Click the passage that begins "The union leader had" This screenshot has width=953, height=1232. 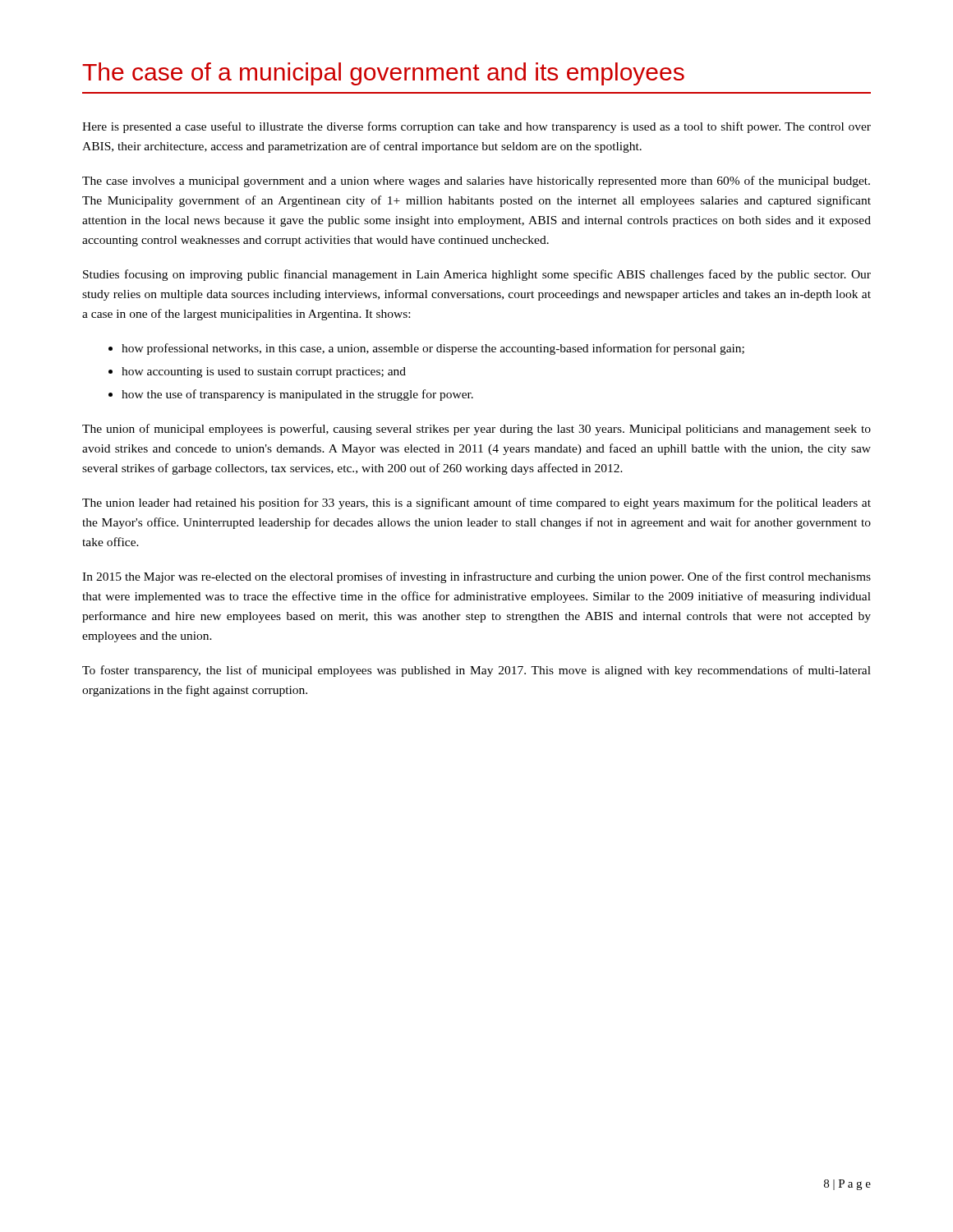tap(476, 522)
